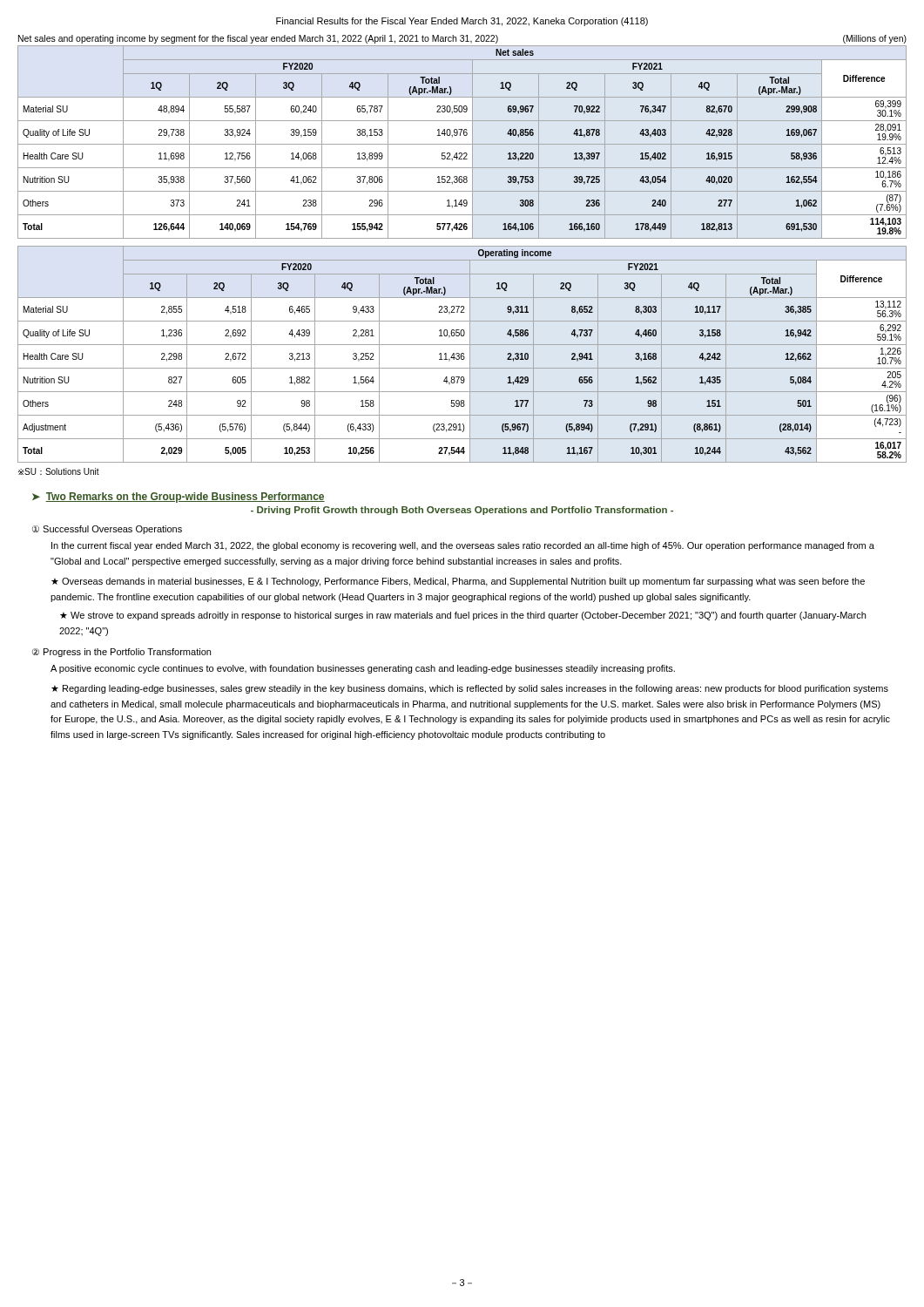This screenshot has width=924, height=1307.
Task: Locate the block of text that opens with "In the current fiscal year ended March 31,"
Action: coord(462,553)
